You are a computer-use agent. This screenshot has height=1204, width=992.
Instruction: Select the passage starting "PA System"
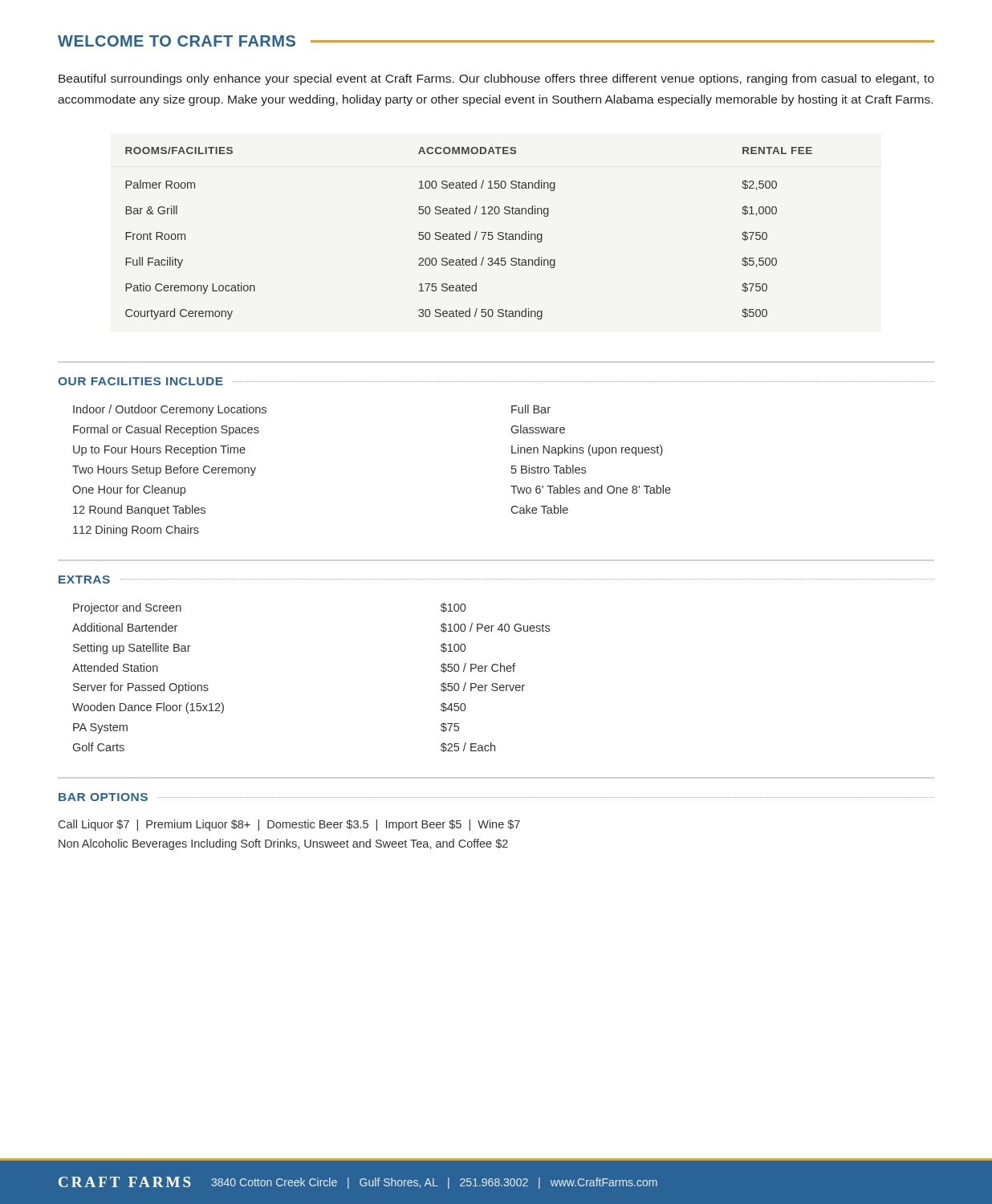(x=100, y=727)
